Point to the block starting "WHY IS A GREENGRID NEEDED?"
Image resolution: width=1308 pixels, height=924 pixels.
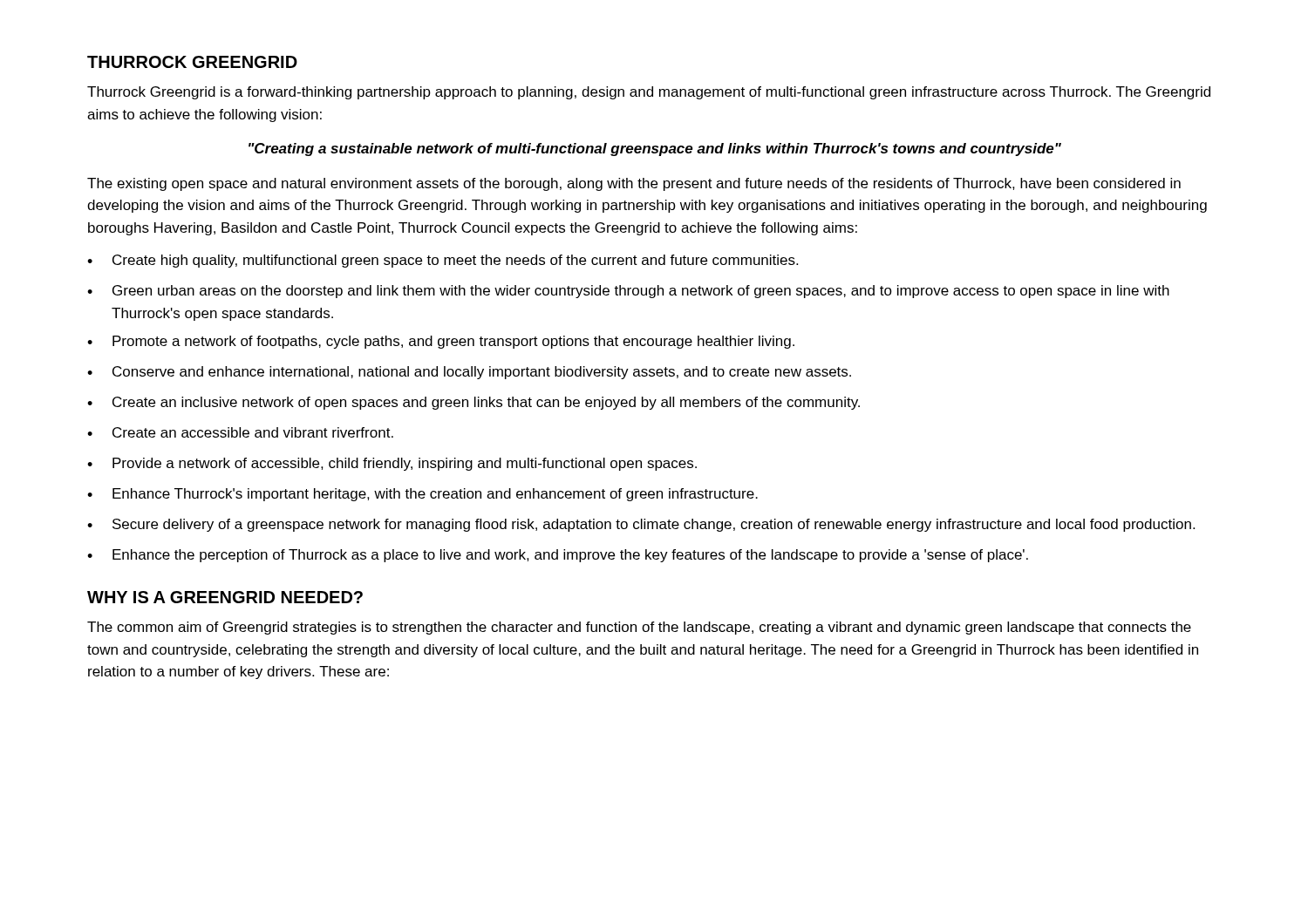pyautogui.click(x=225, y=597)
